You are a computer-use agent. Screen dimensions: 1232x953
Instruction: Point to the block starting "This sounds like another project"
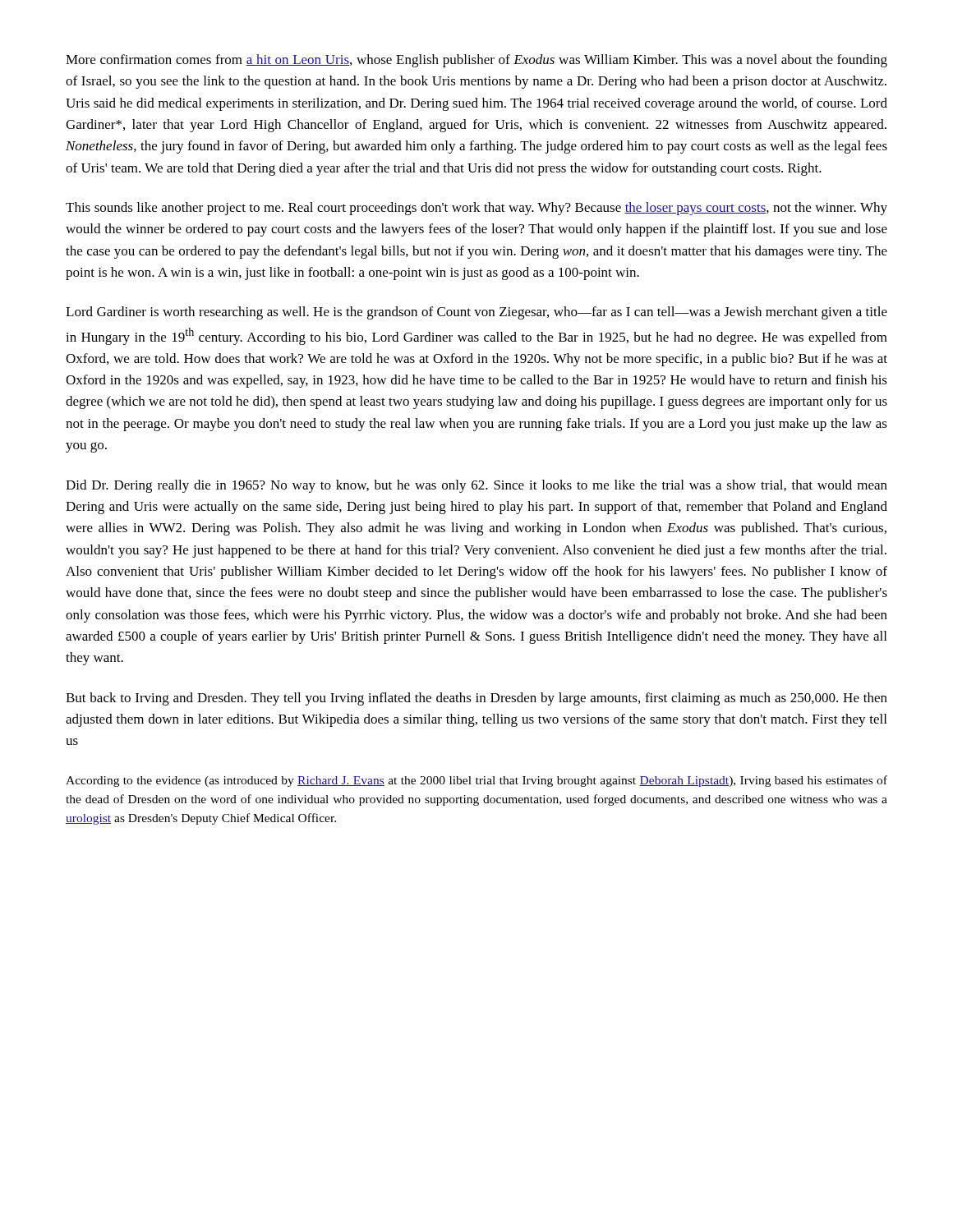coord(476,240)
